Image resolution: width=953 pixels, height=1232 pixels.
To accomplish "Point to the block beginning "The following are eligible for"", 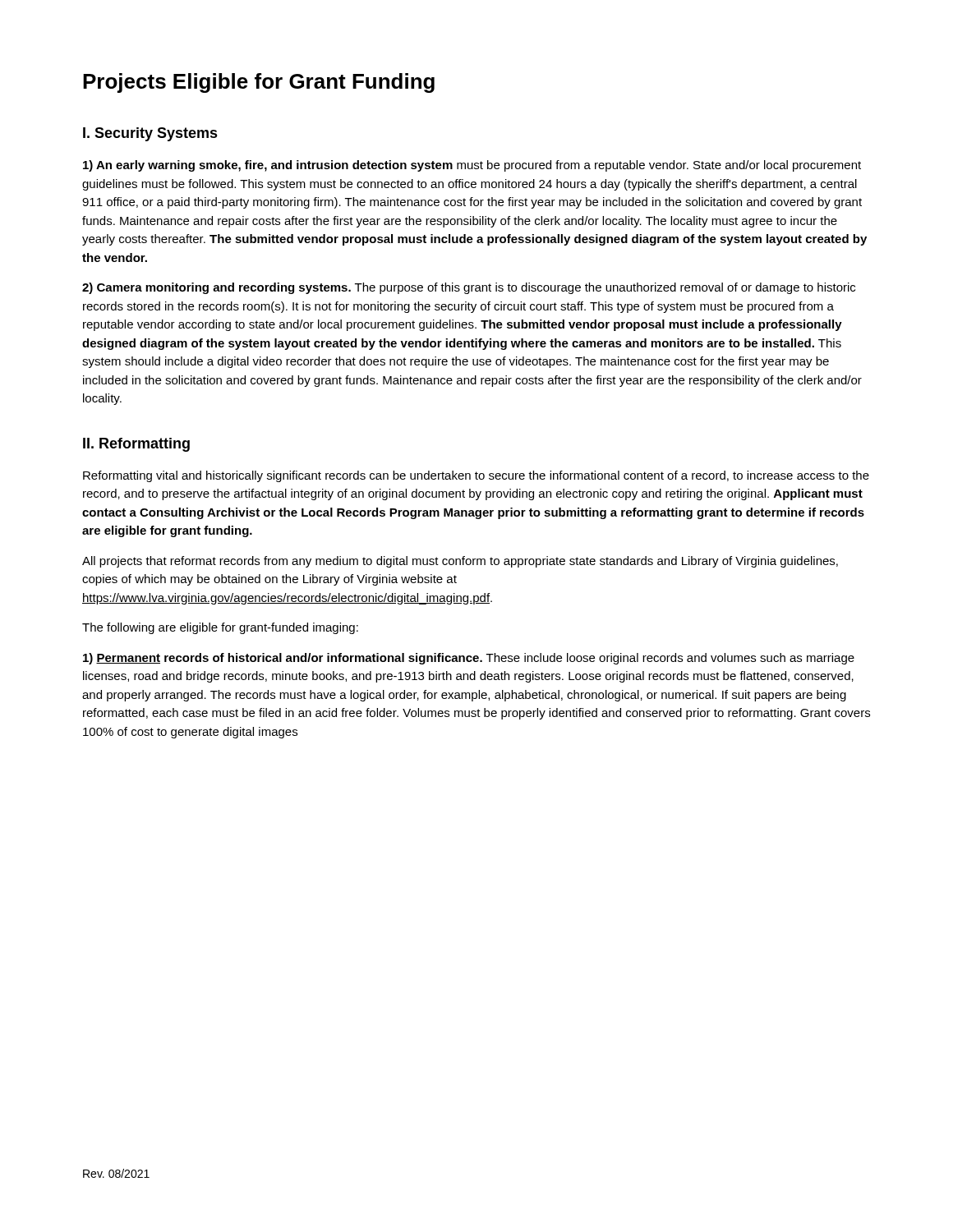I will point(220,628).
